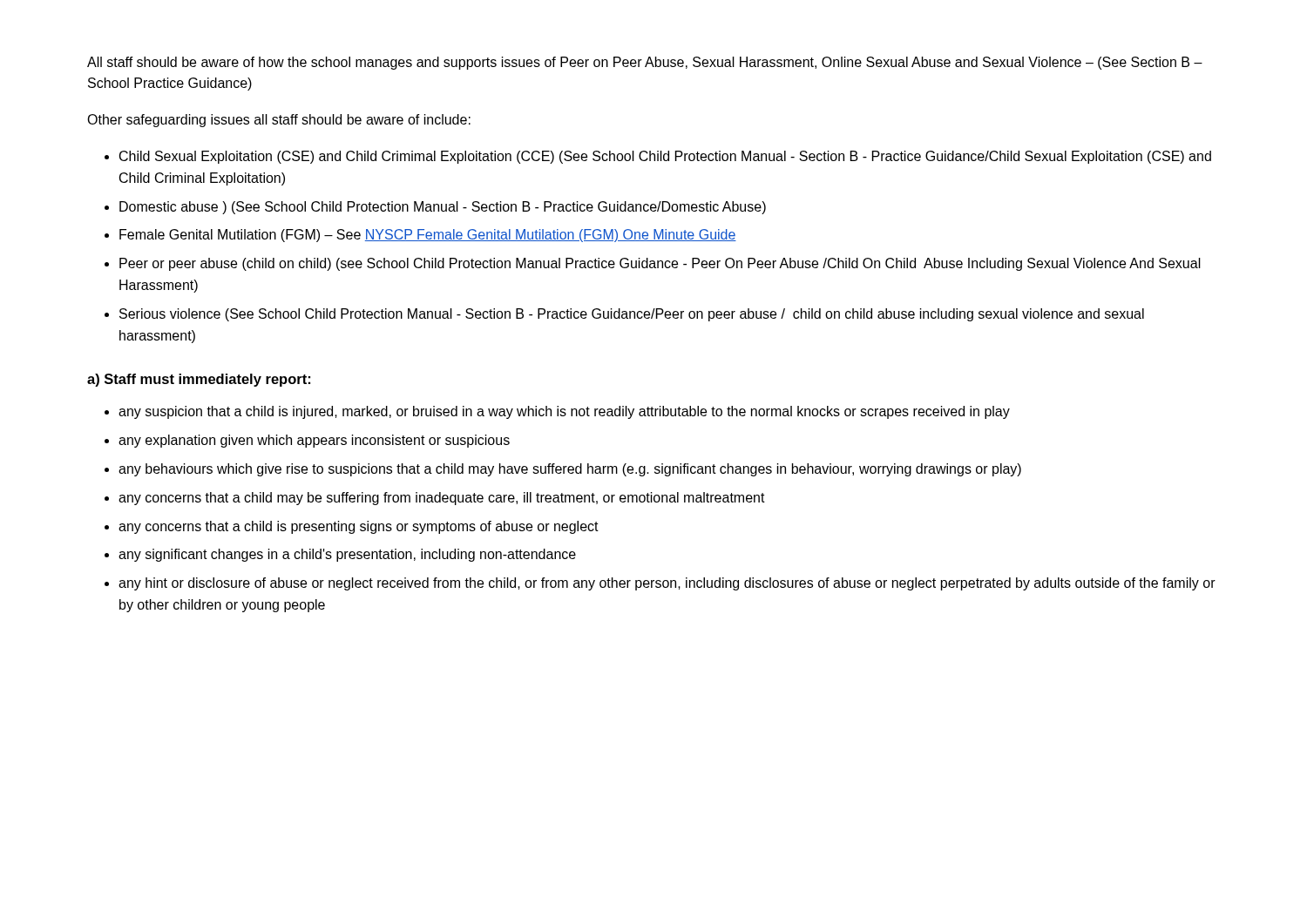The width and height of the screenshot is (1307, 924).
Task: Select the block starting "Female Genital Mutilation (FGM) – See NYSCP Female"
Action: pos(427,235)
